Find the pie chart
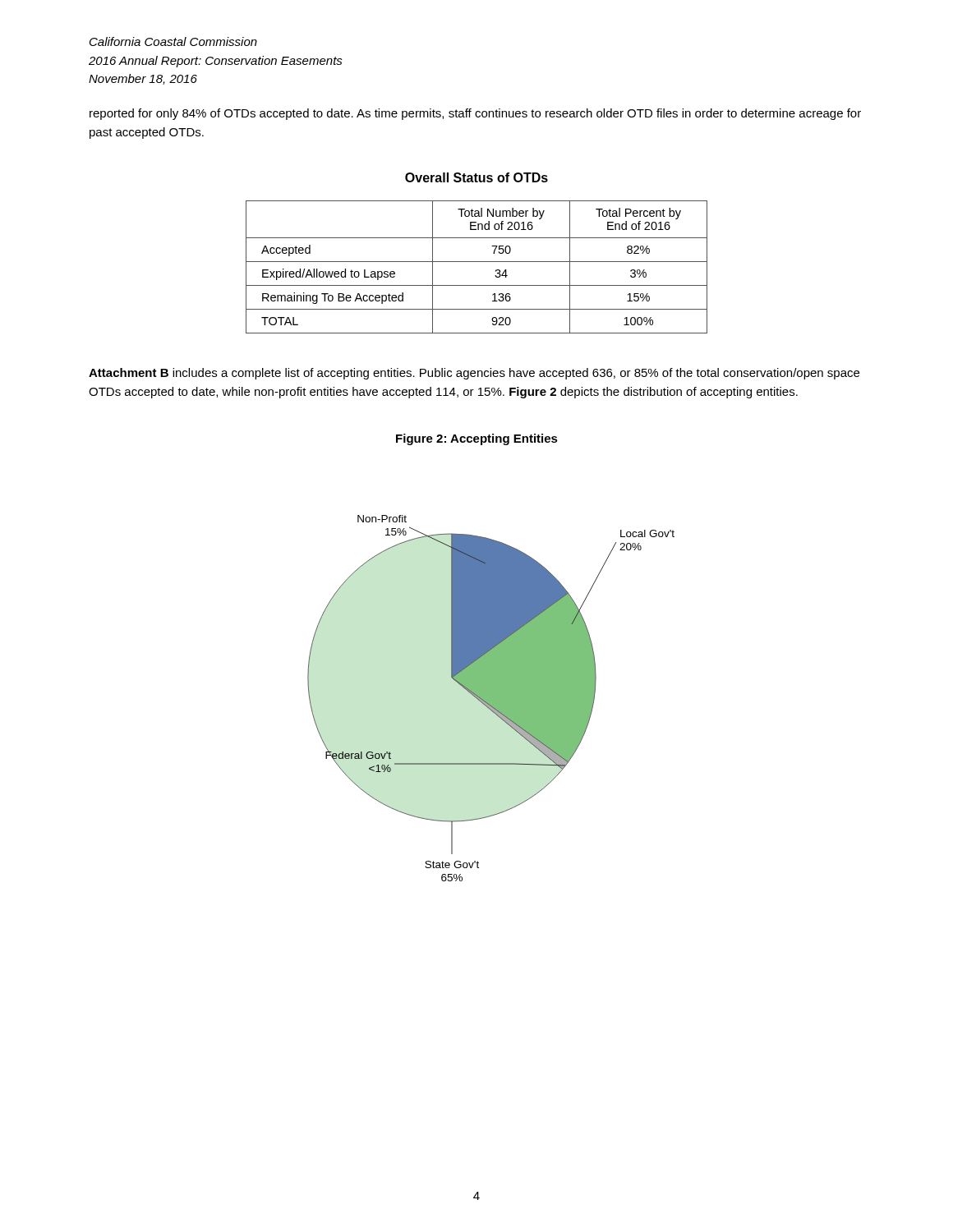Viewport: 953px width, 1232px height. pyautogui.click(x=476, y=677)
